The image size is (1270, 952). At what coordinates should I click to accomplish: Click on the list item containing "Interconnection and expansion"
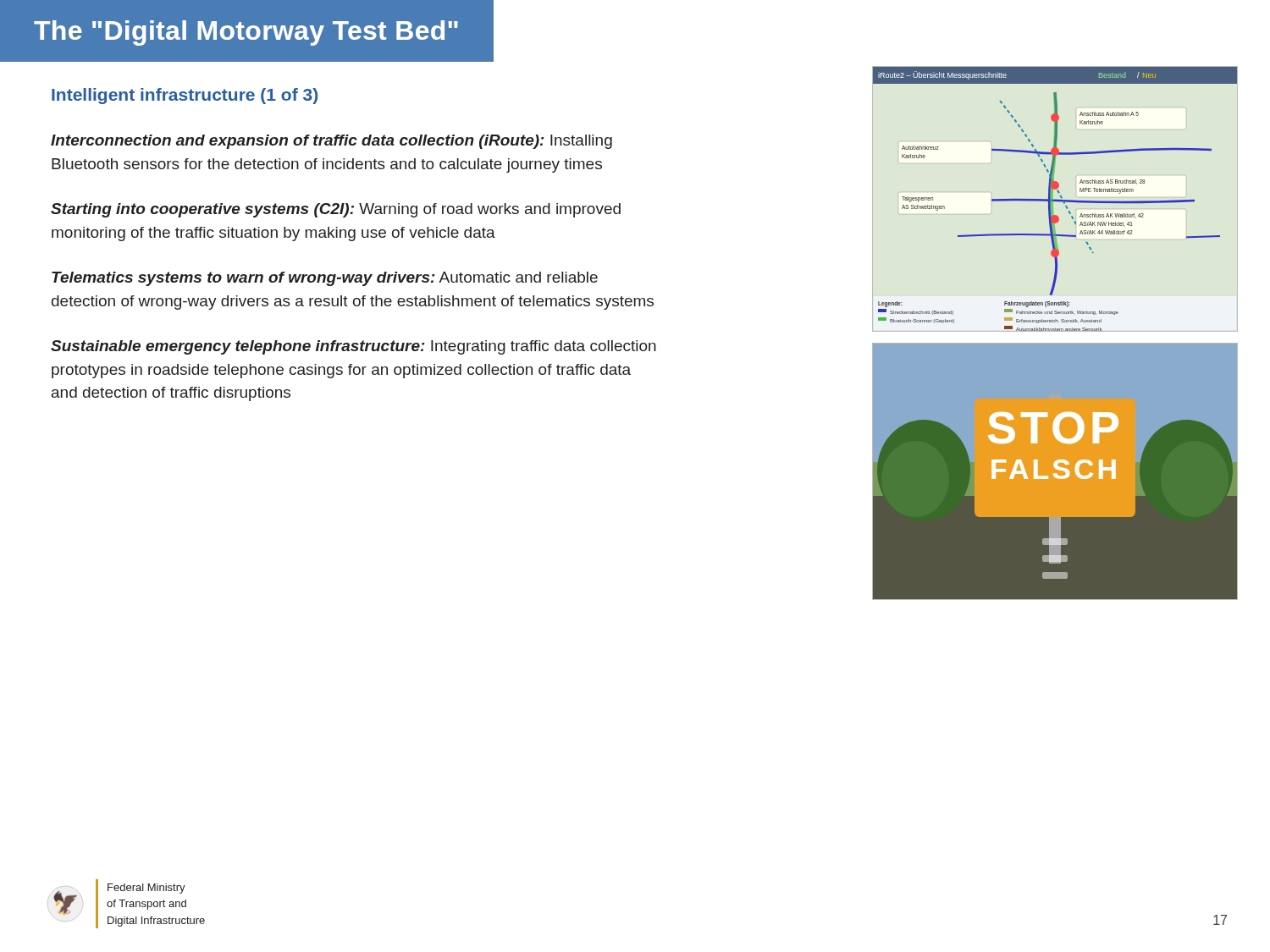(x=332, y=152)
